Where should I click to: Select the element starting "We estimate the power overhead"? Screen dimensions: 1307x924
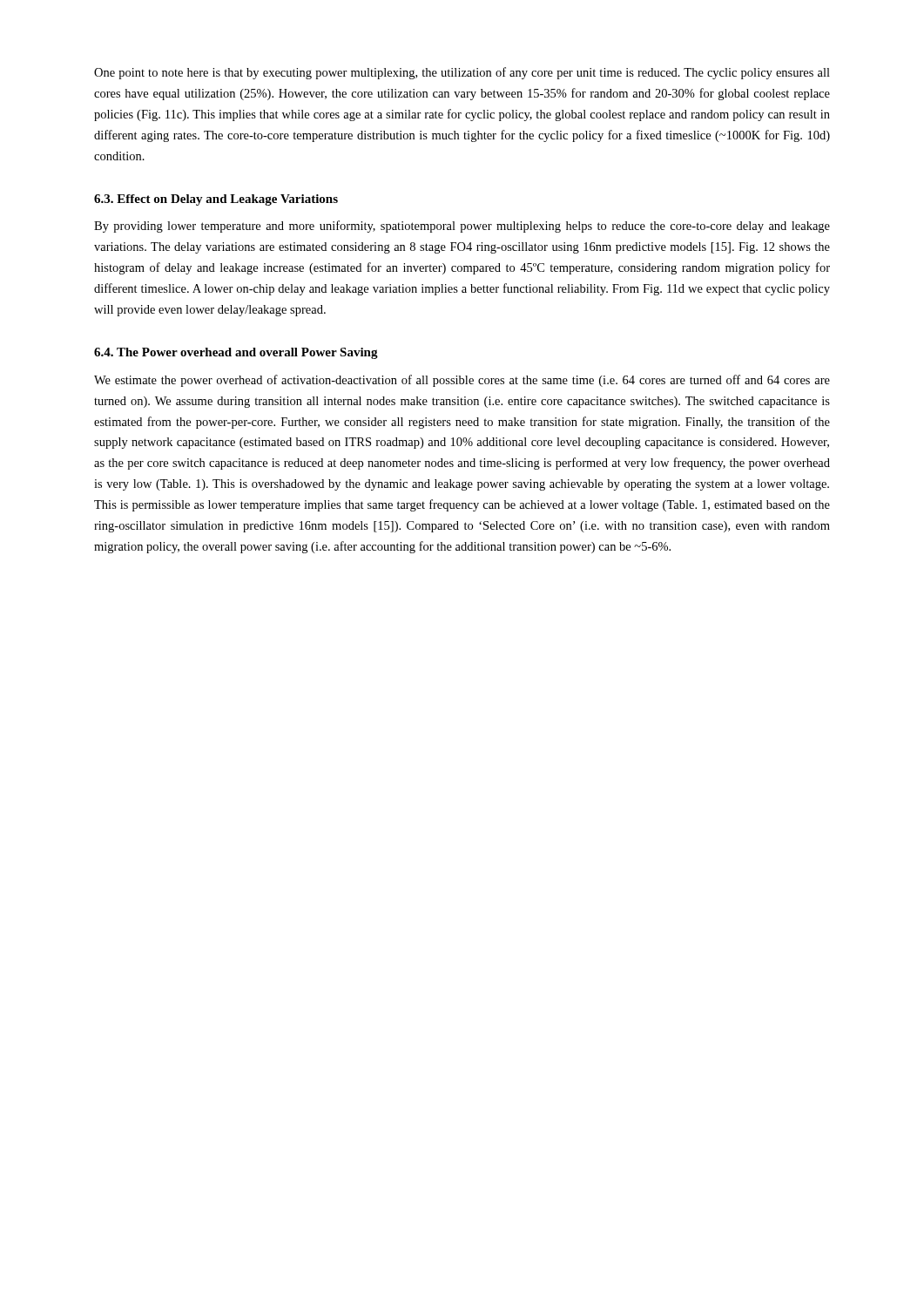462,464
